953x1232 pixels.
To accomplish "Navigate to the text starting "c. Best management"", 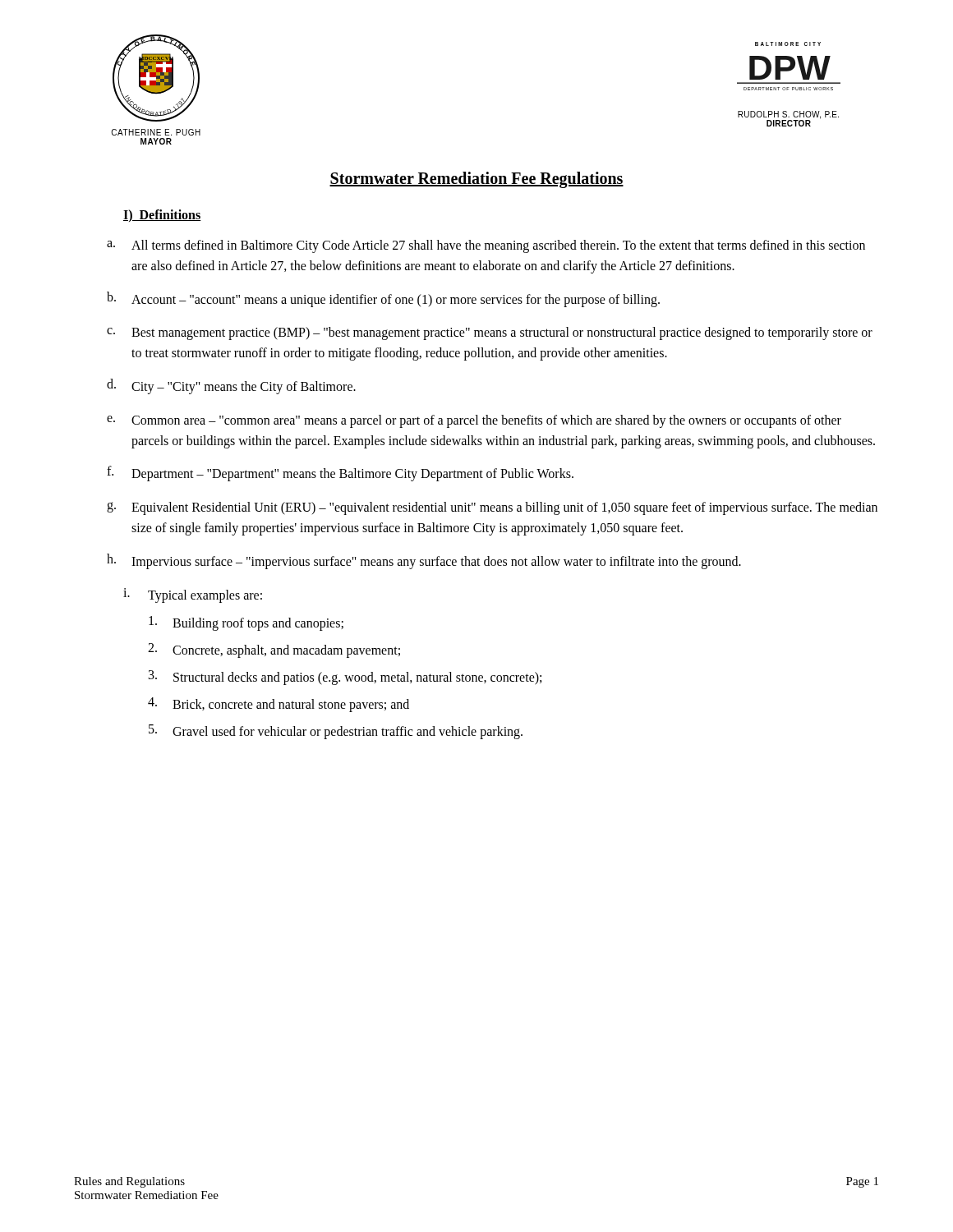I will (493, 343).
